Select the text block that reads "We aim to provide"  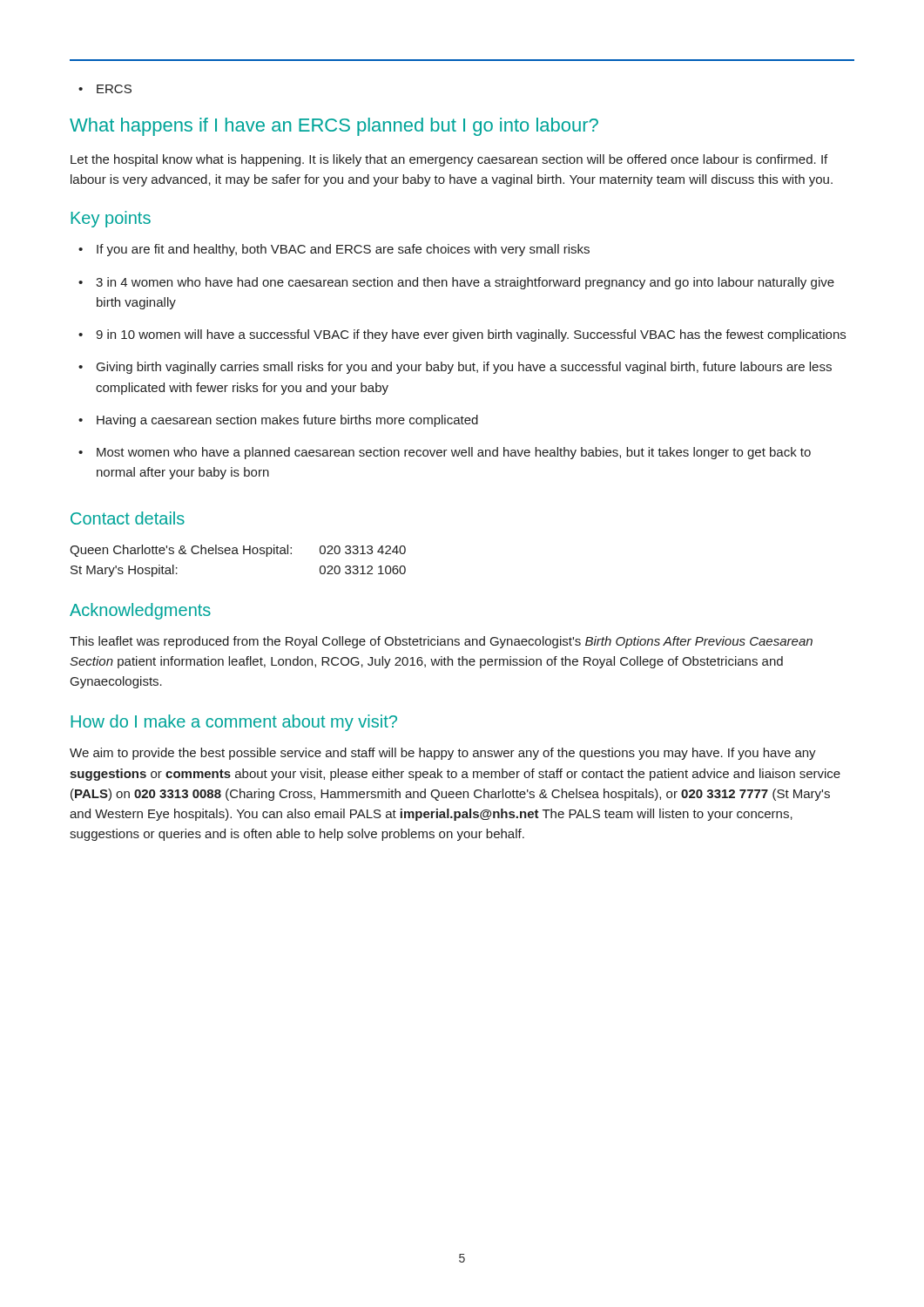[455, 793]
